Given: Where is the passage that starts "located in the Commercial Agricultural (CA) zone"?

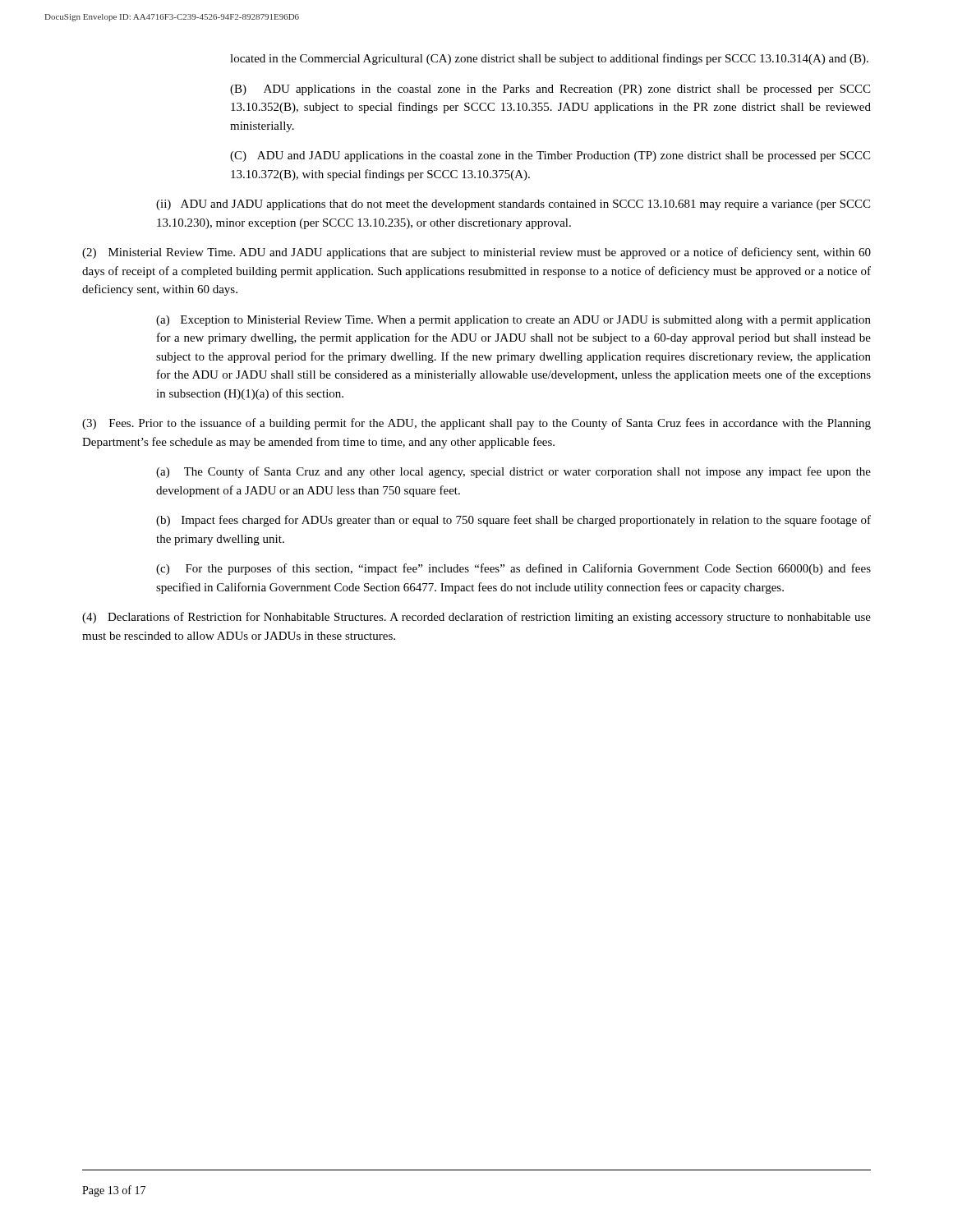Looking at the screenshot, I should [550, 59].
